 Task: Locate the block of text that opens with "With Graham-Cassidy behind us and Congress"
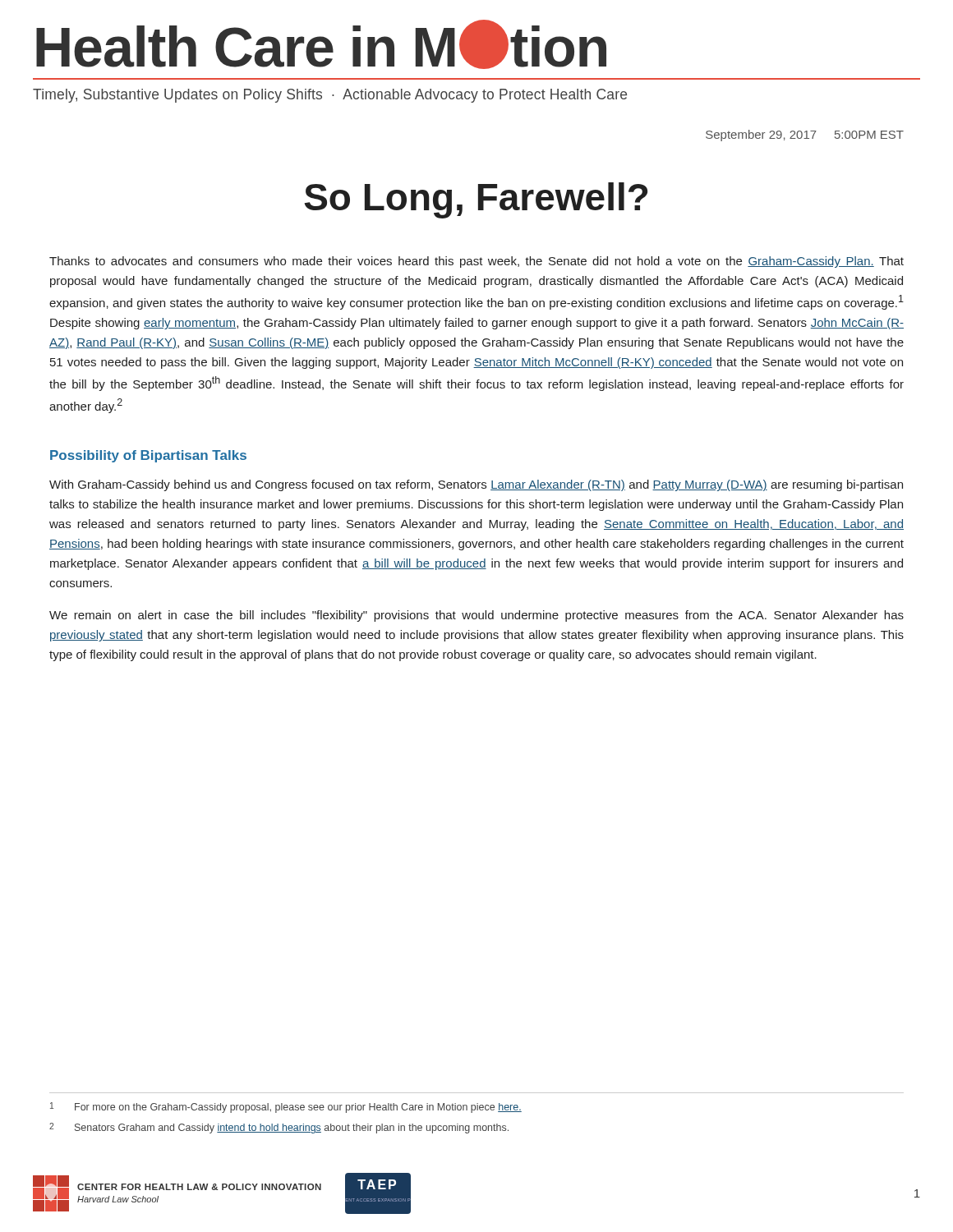click(476, 534)
